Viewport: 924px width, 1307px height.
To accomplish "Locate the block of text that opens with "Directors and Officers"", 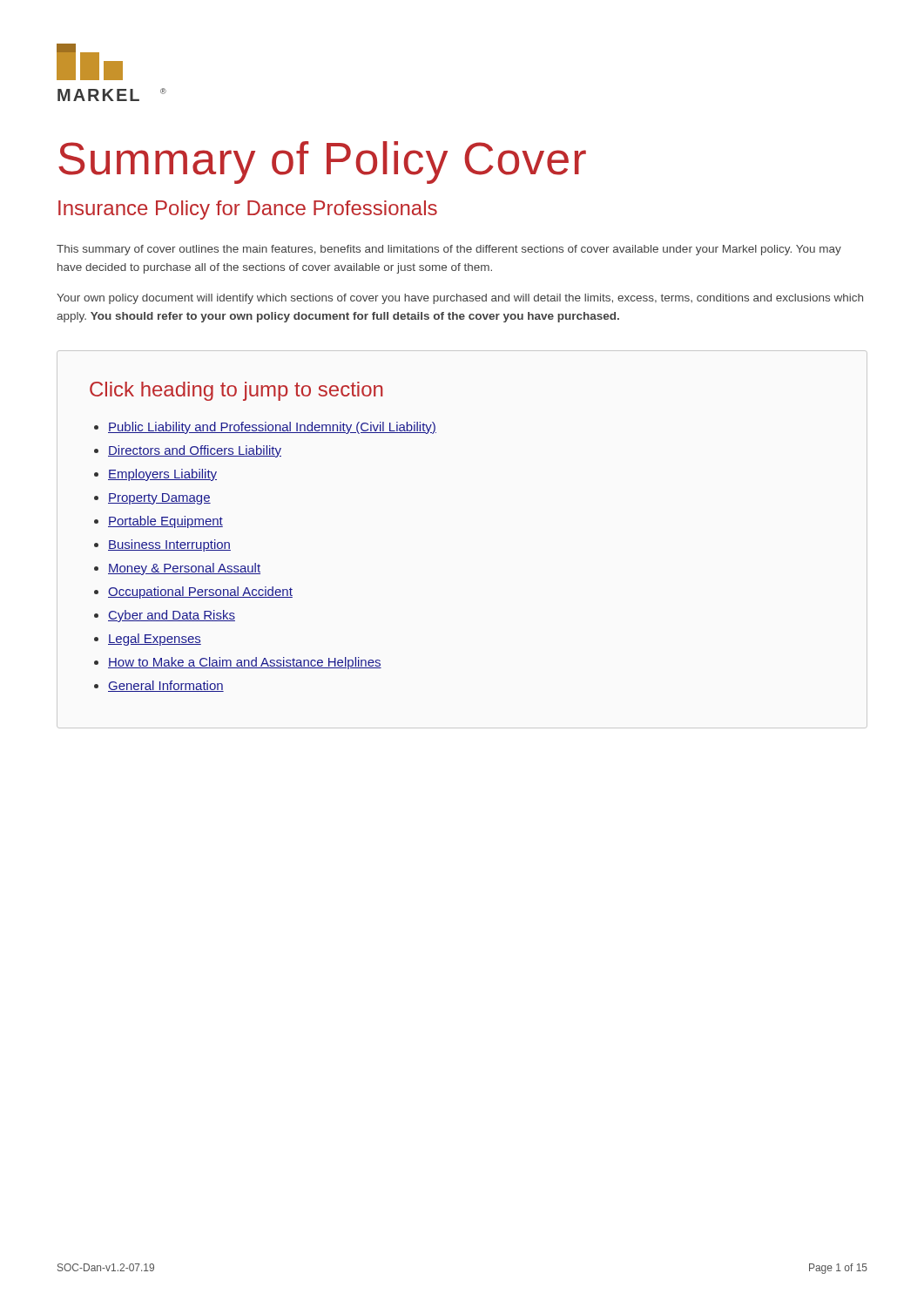I will pyautogui.click(x=195, y=450).
